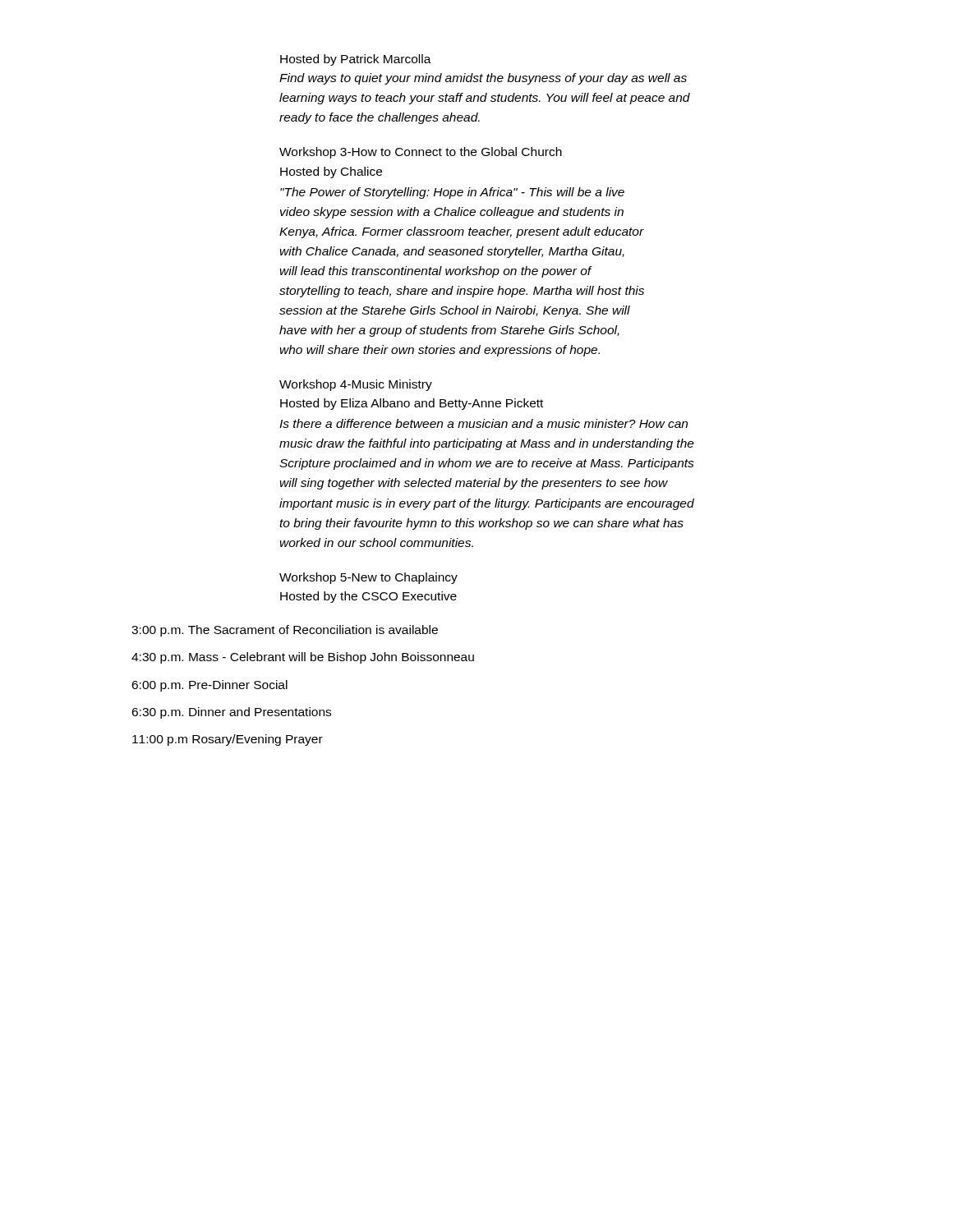Select the text block with the text "Workshop 3-How to"

pos(583,251)
